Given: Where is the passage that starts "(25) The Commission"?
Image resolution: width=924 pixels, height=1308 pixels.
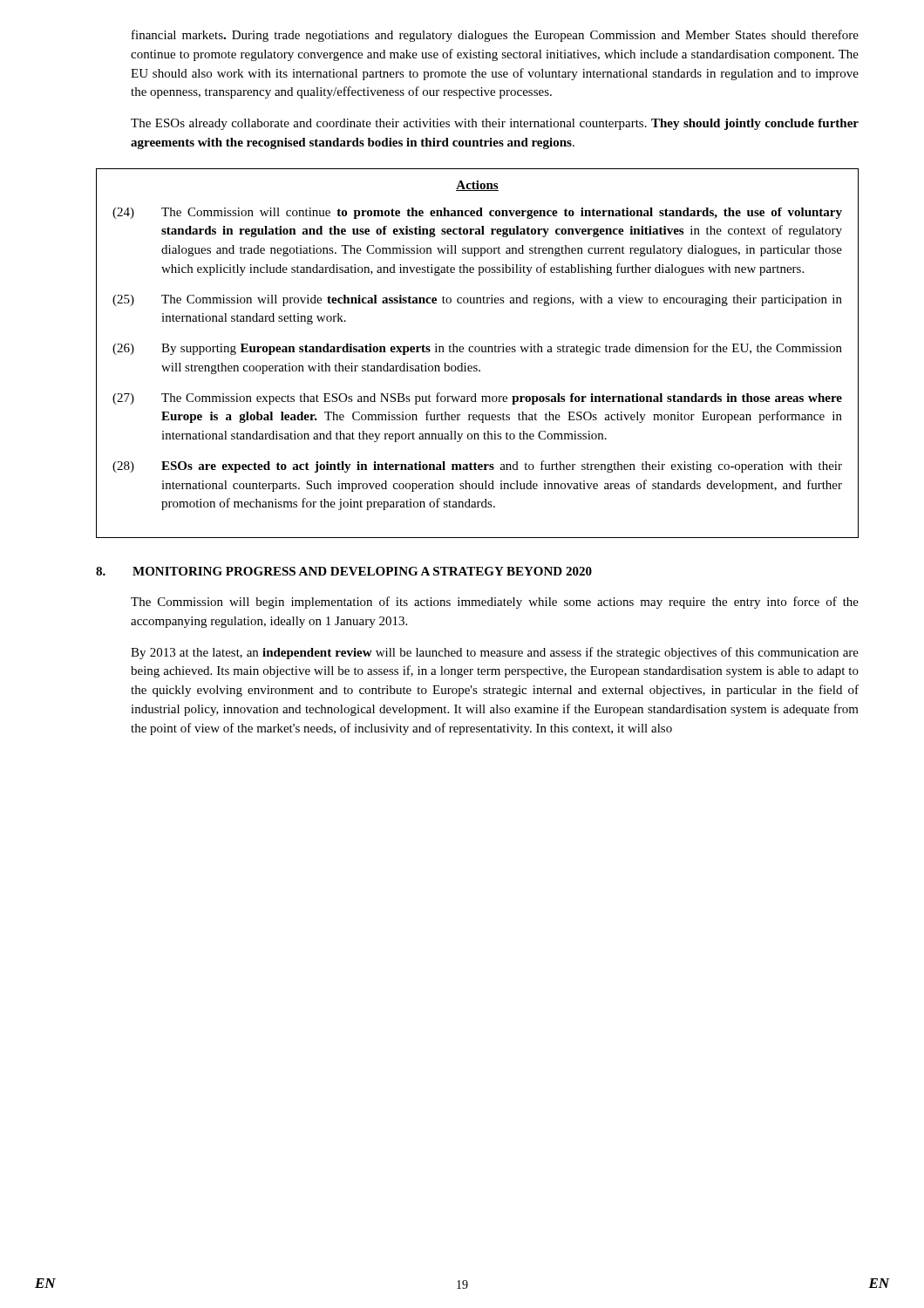Looking at the screenshot, I should (477, 309).
